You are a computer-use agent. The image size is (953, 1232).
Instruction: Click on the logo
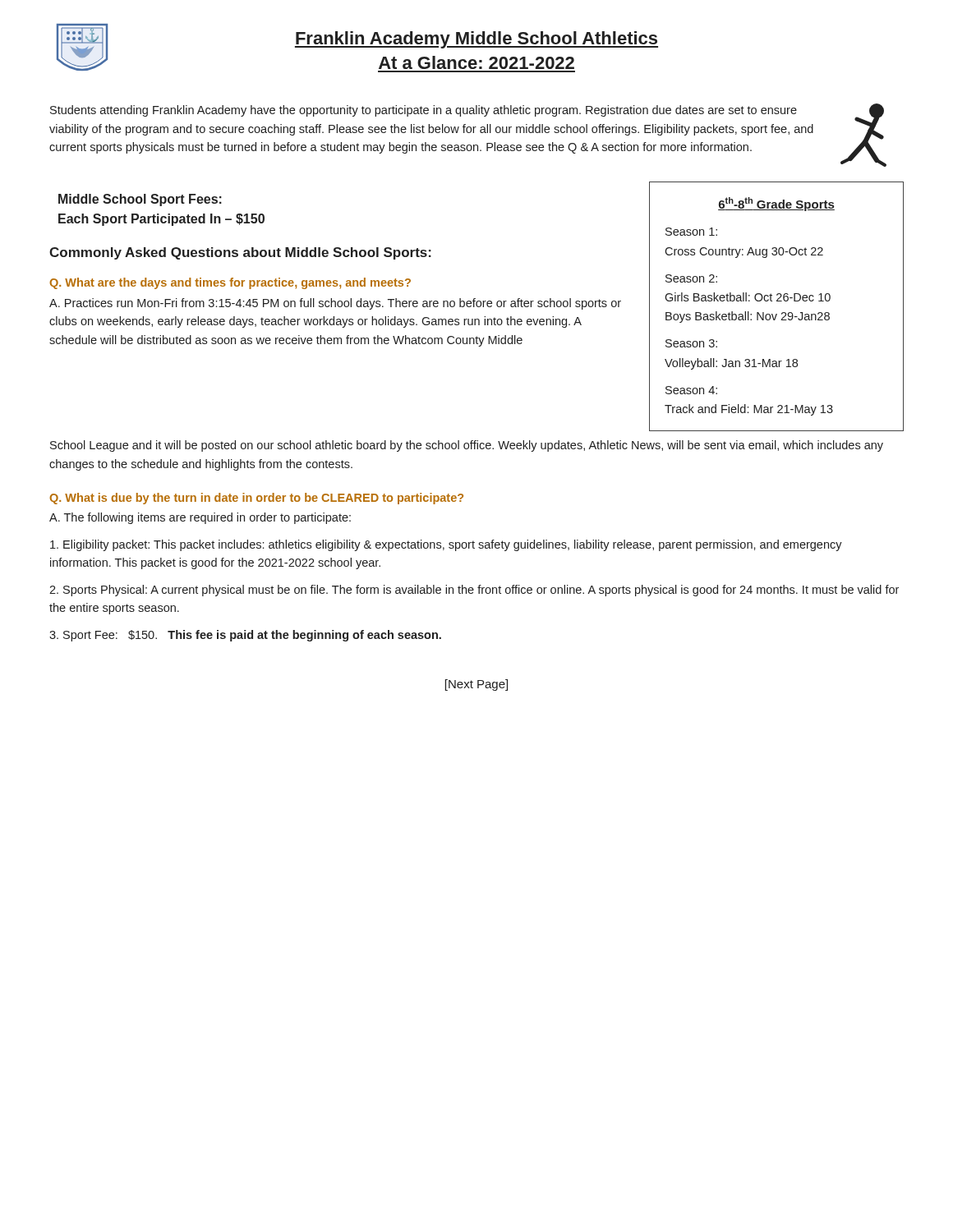tap(82, 51)
